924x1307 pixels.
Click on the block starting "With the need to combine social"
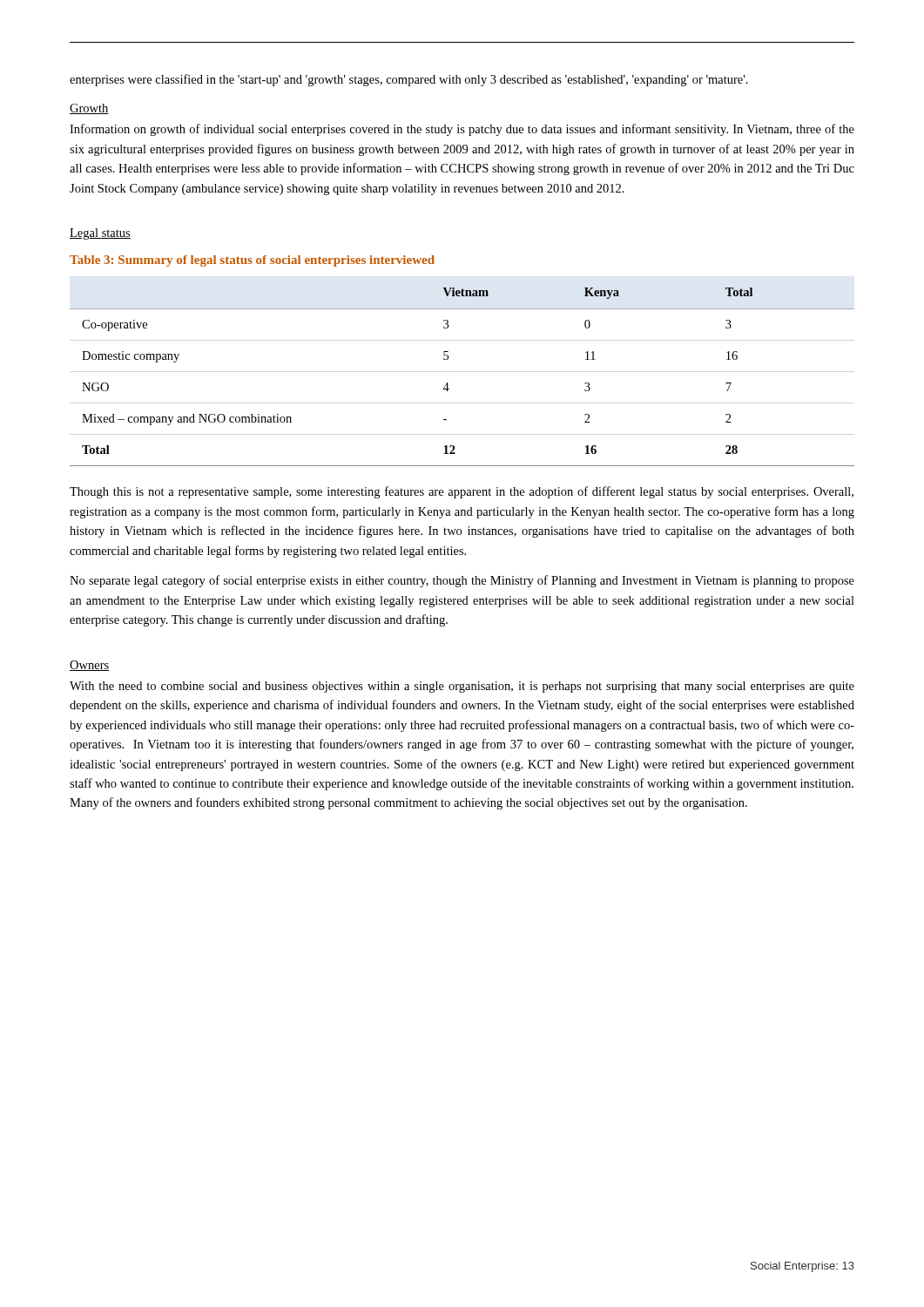coord(462,744)
